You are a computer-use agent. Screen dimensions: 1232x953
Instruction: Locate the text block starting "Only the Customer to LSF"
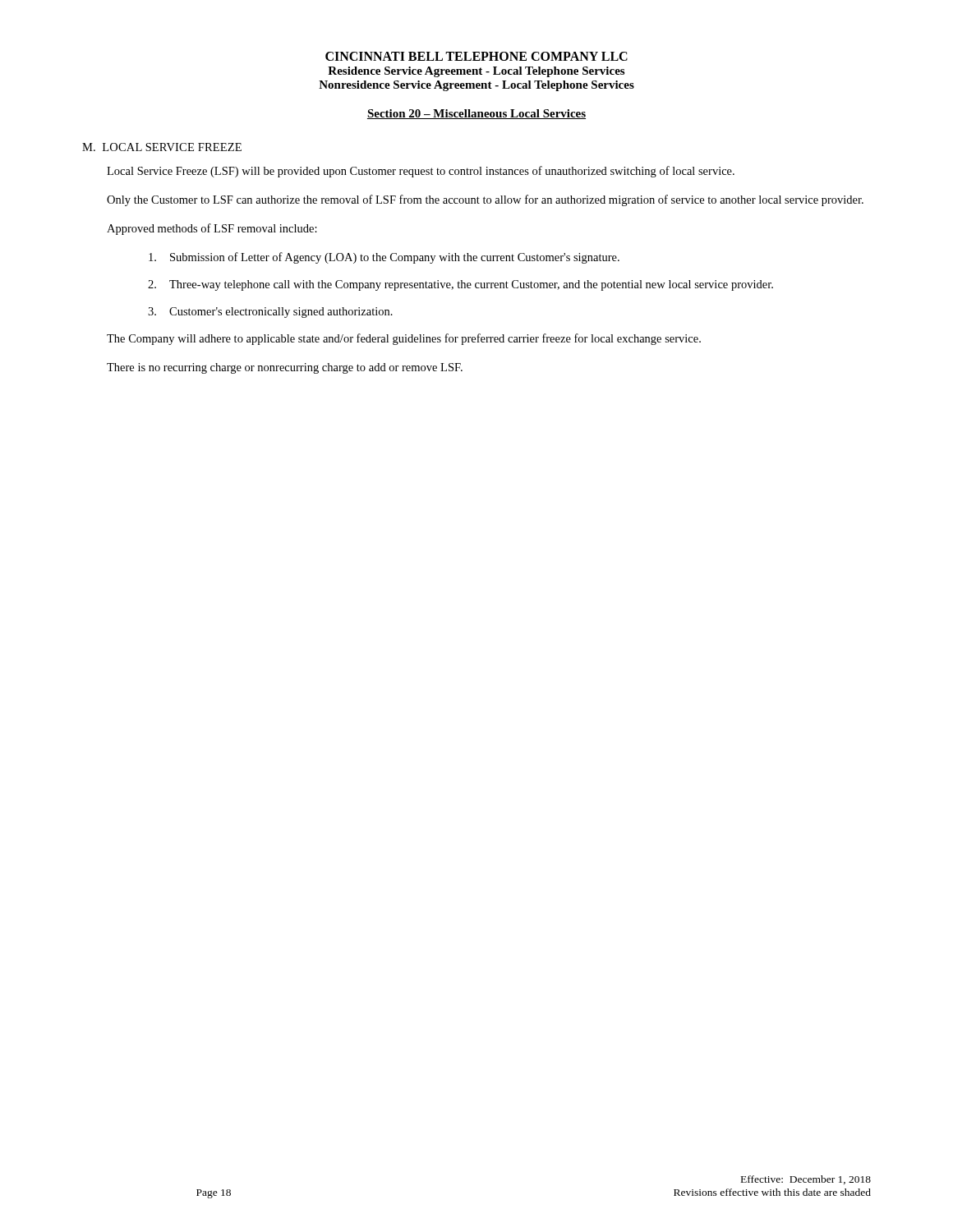(485, 200)
